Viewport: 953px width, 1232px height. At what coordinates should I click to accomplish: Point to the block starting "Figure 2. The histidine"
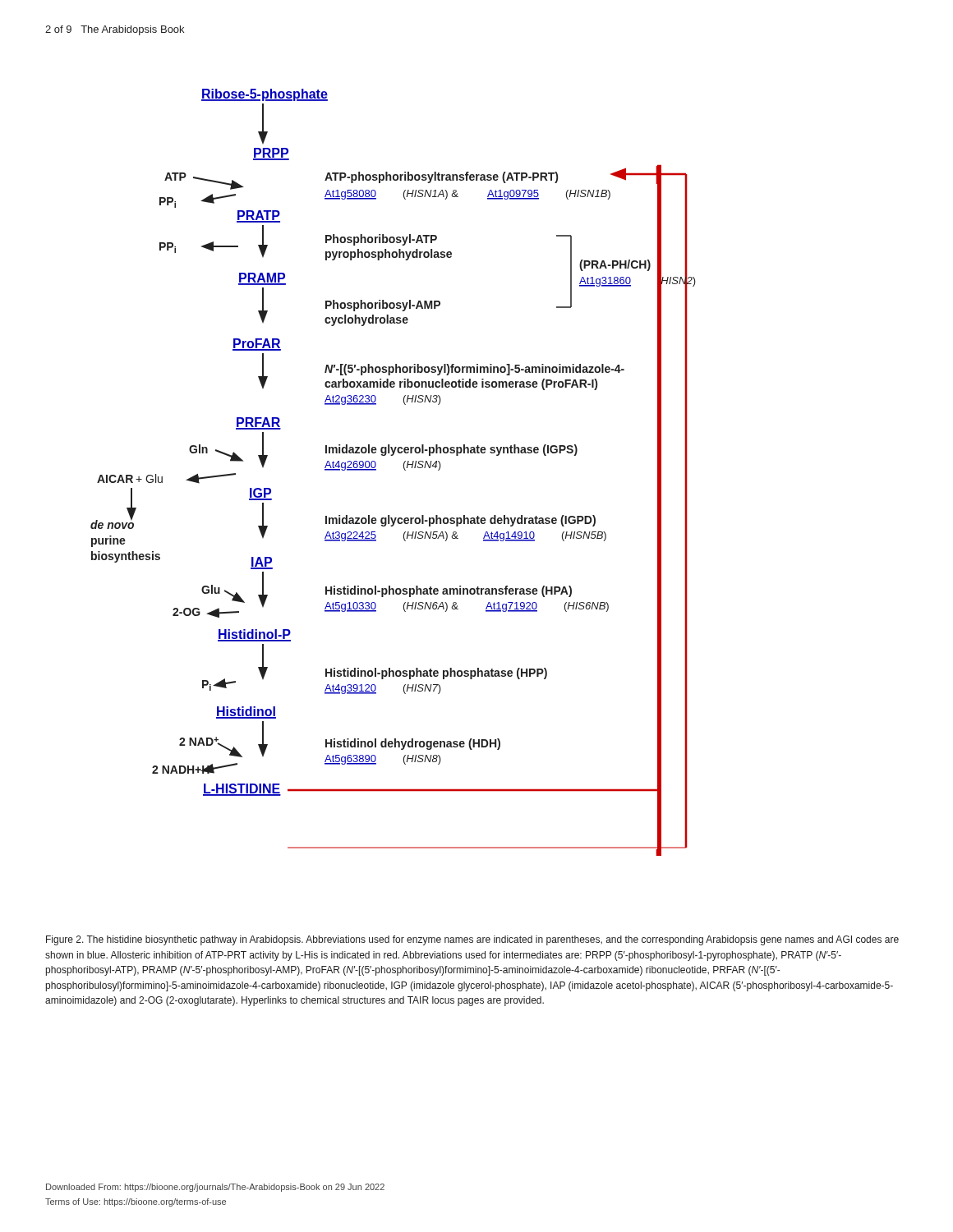pyautogui.click(x=472, y=970)
